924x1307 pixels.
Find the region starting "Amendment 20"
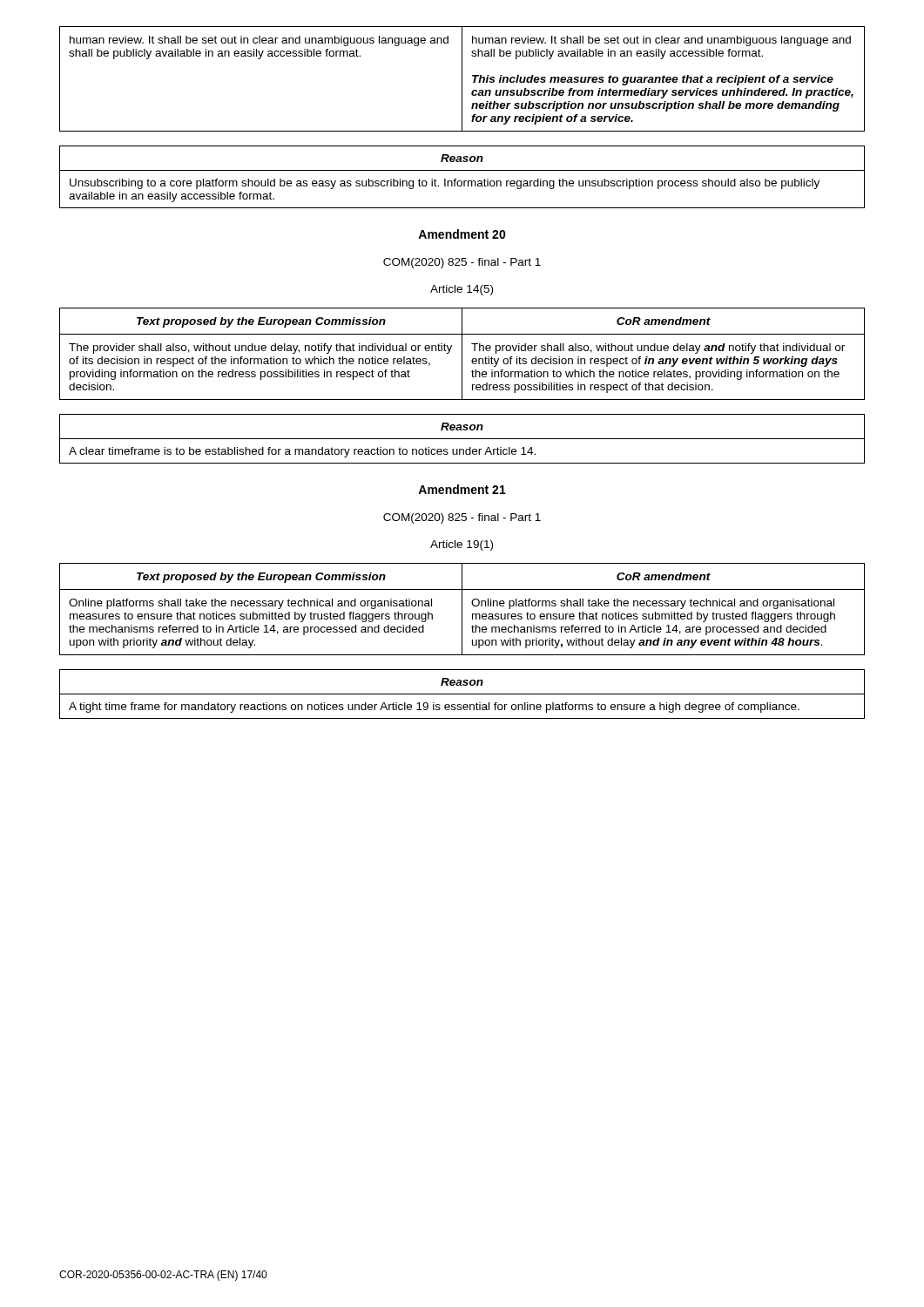462,234
